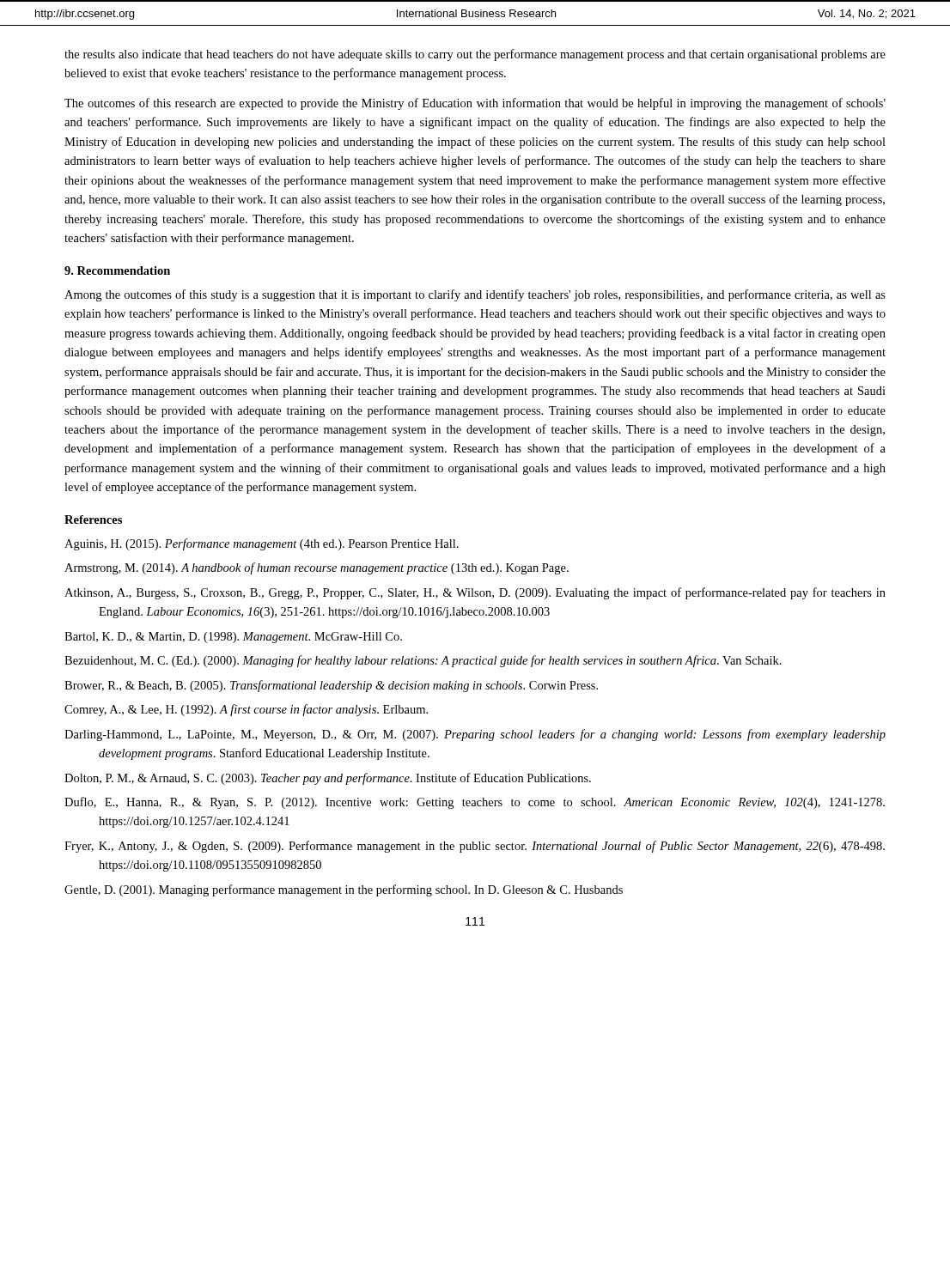Click the passage that begins "The outcomes of this research are expected"
This screenshot has width=950, height=1288.
475,170
